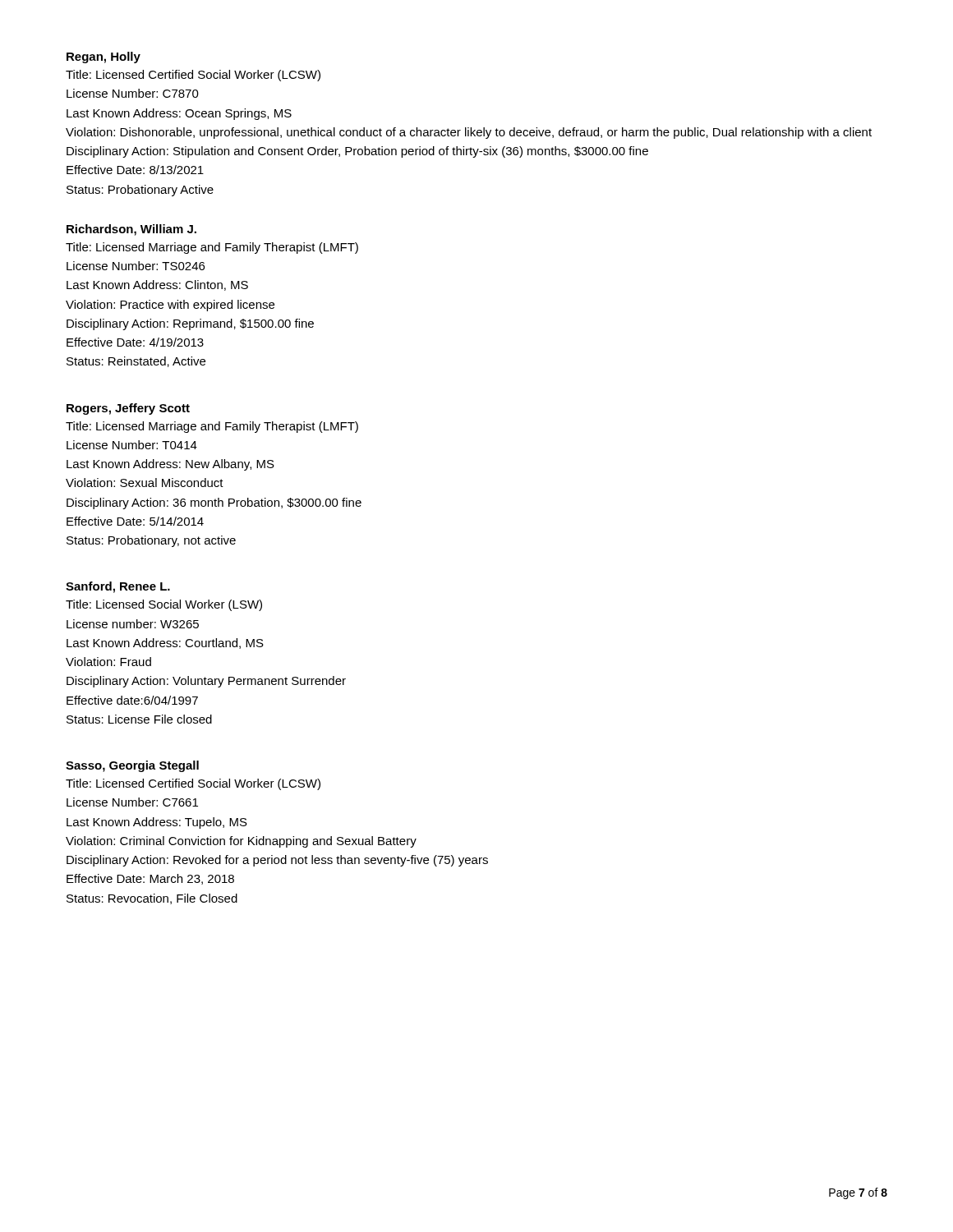Select the passage starting "Sanford, Renee L. Title: Licensed Social Worker (LSW)"
Image resolution: width=953 pixels, height=1232 pixels.
tap(118, 587)
